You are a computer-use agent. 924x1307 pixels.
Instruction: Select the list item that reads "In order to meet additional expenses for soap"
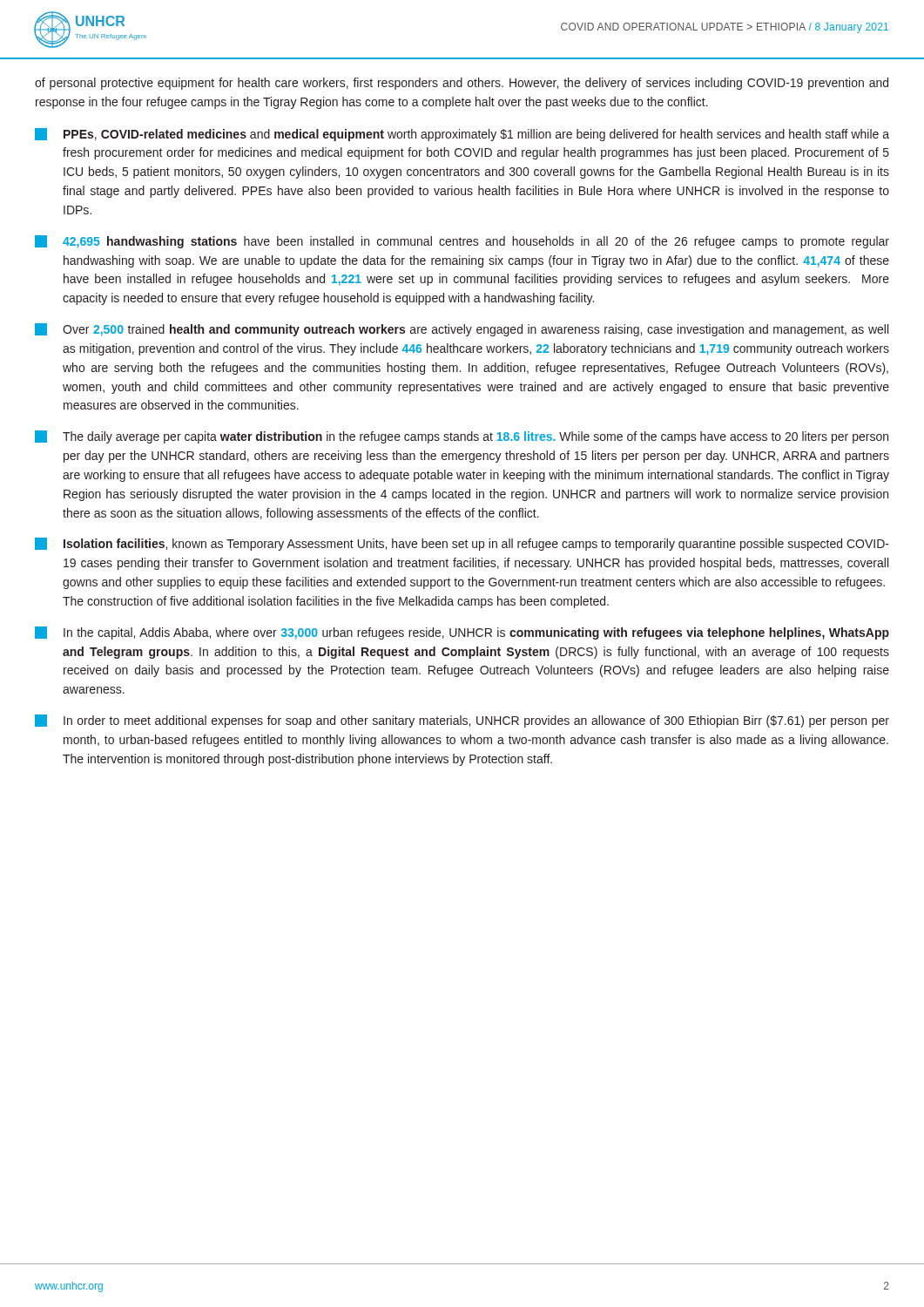(462, 740)
